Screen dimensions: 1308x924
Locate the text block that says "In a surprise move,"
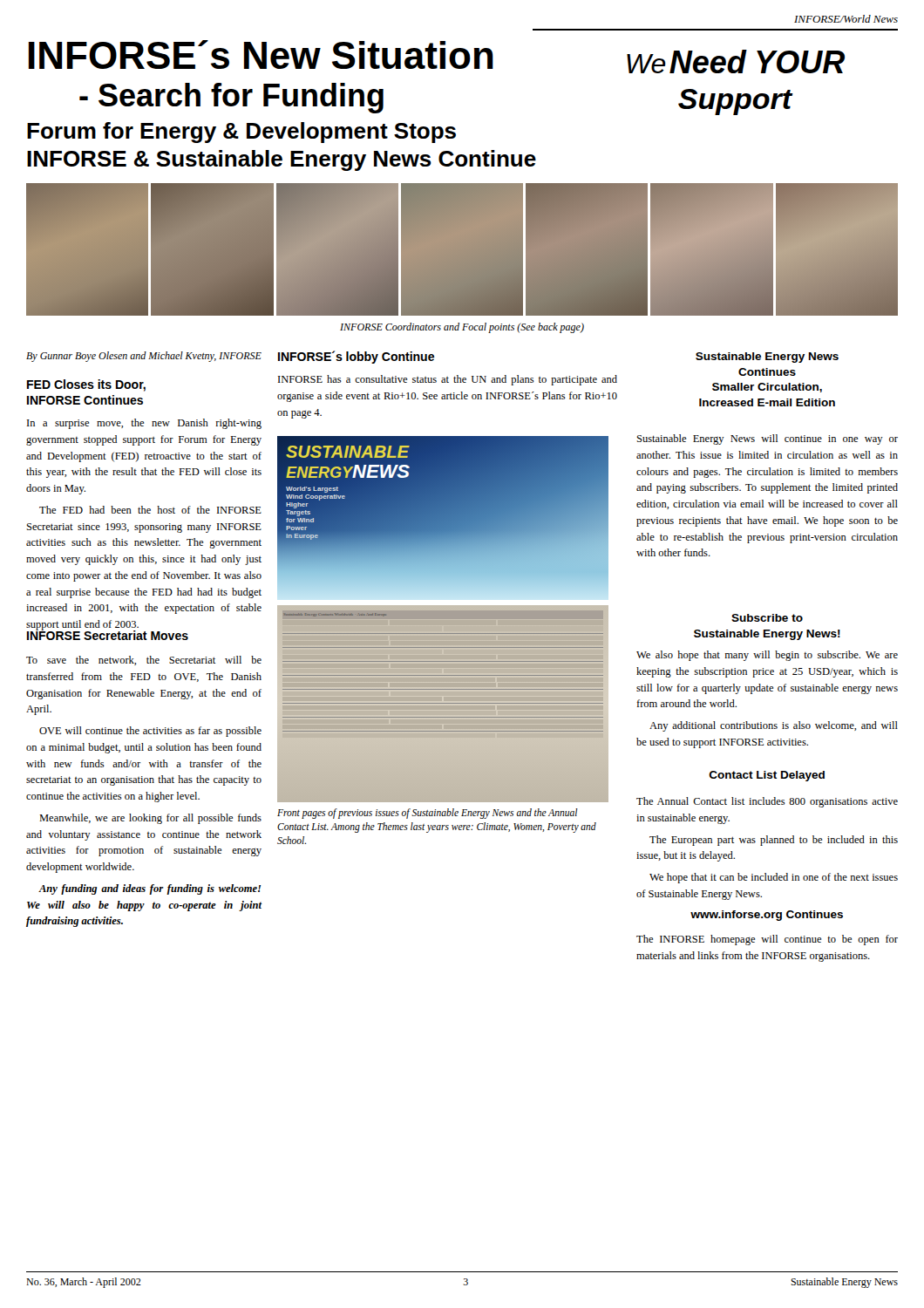(144, 524)
